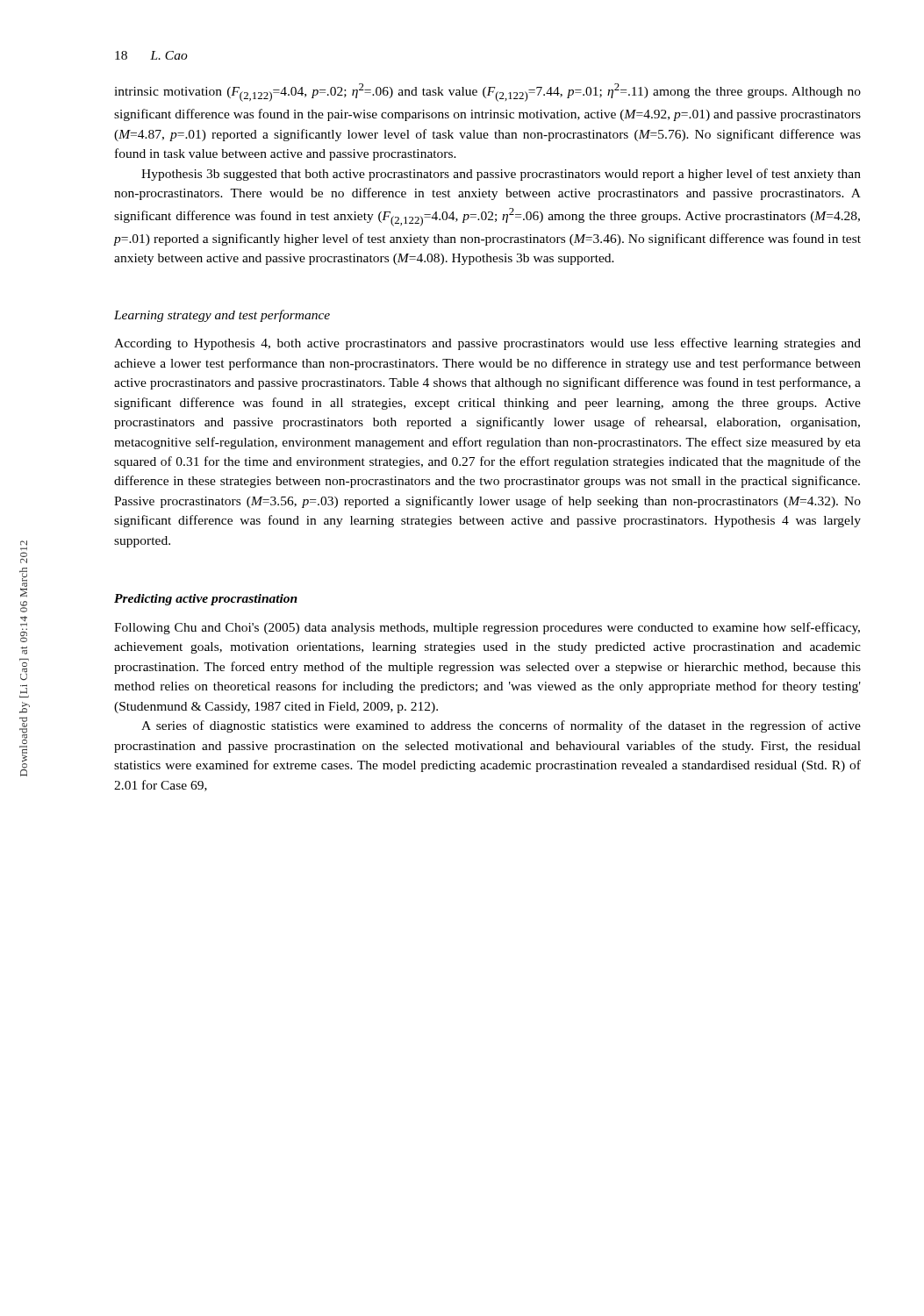Find the block starting "Following Chu and"
The width and height of the screenshot is (924, 1316).
coord(487,667)
